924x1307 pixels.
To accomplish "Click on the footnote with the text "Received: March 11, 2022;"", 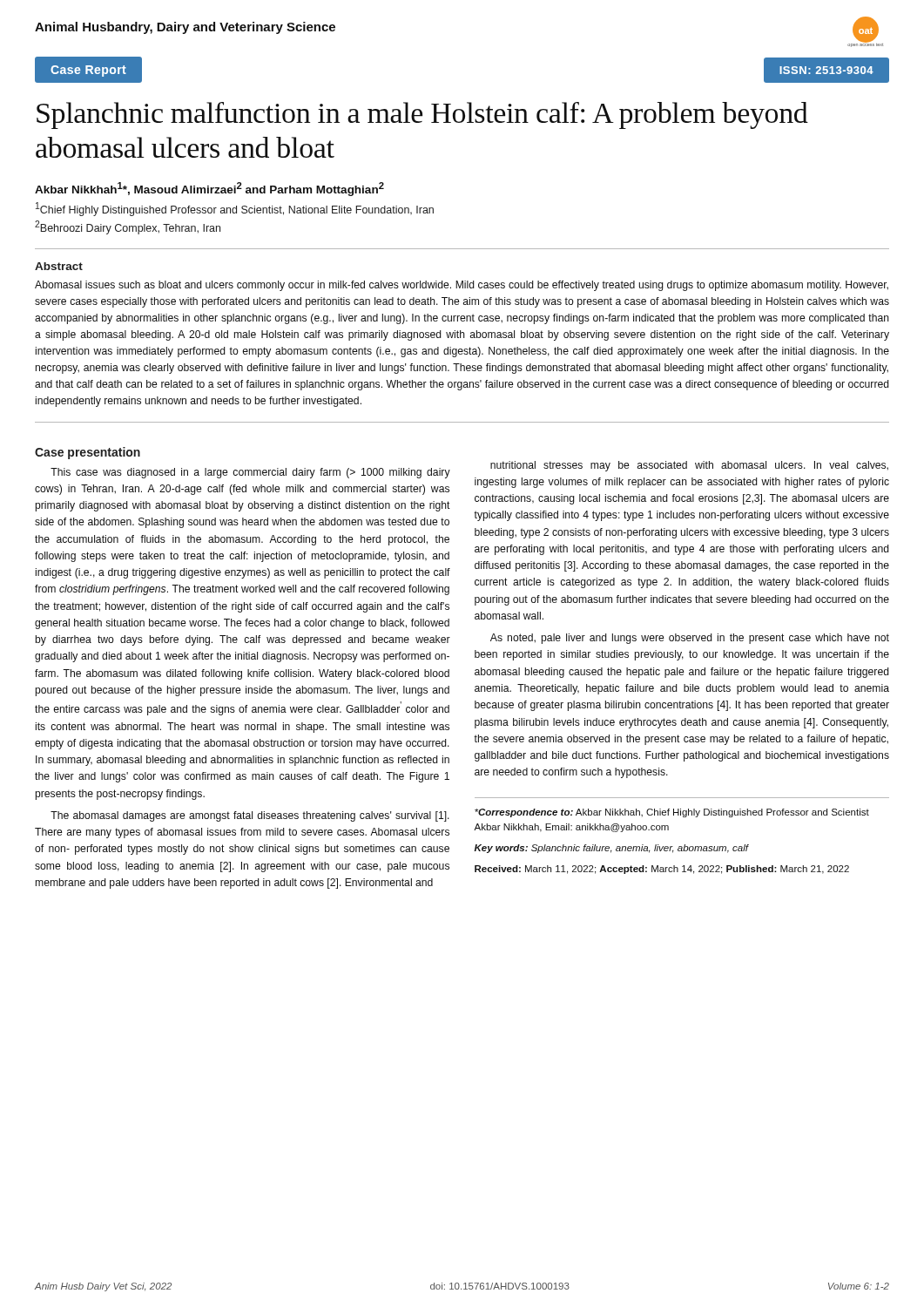I will (662, 869).
